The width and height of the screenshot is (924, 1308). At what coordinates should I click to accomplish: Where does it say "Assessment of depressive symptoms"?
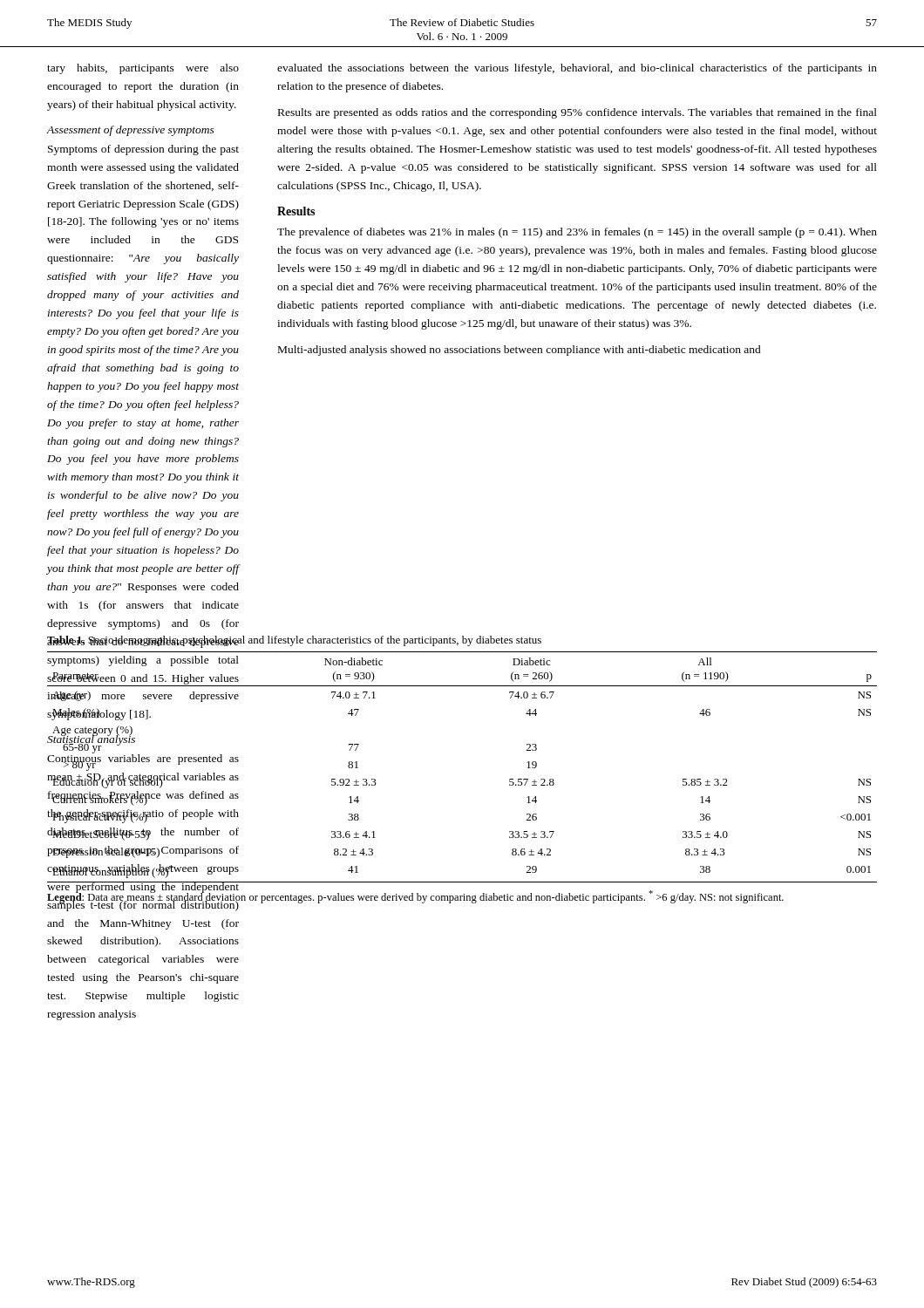coord(131,129)
